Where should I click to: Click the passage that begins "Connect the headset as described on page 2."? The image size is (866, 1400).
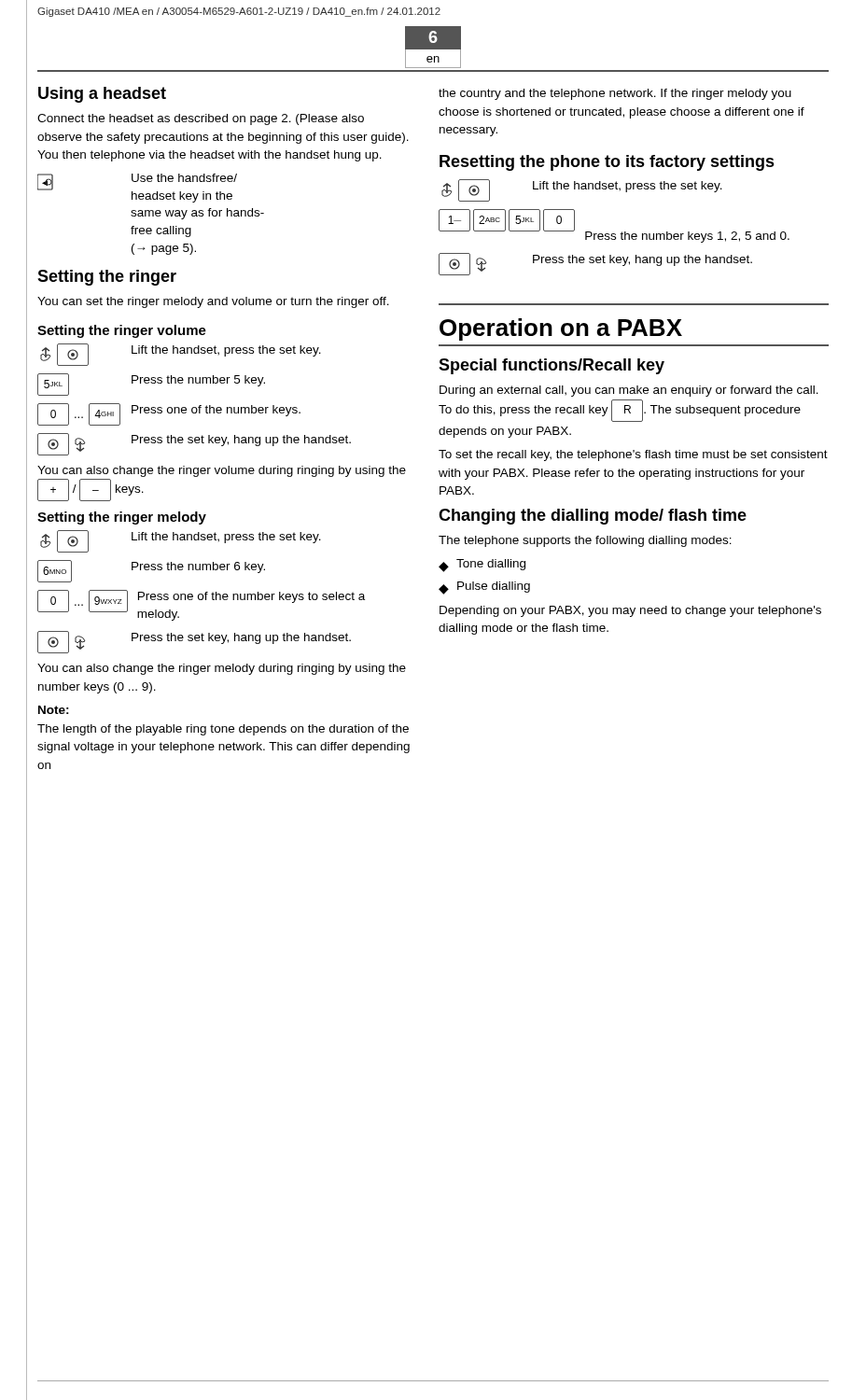coord(224,137)
